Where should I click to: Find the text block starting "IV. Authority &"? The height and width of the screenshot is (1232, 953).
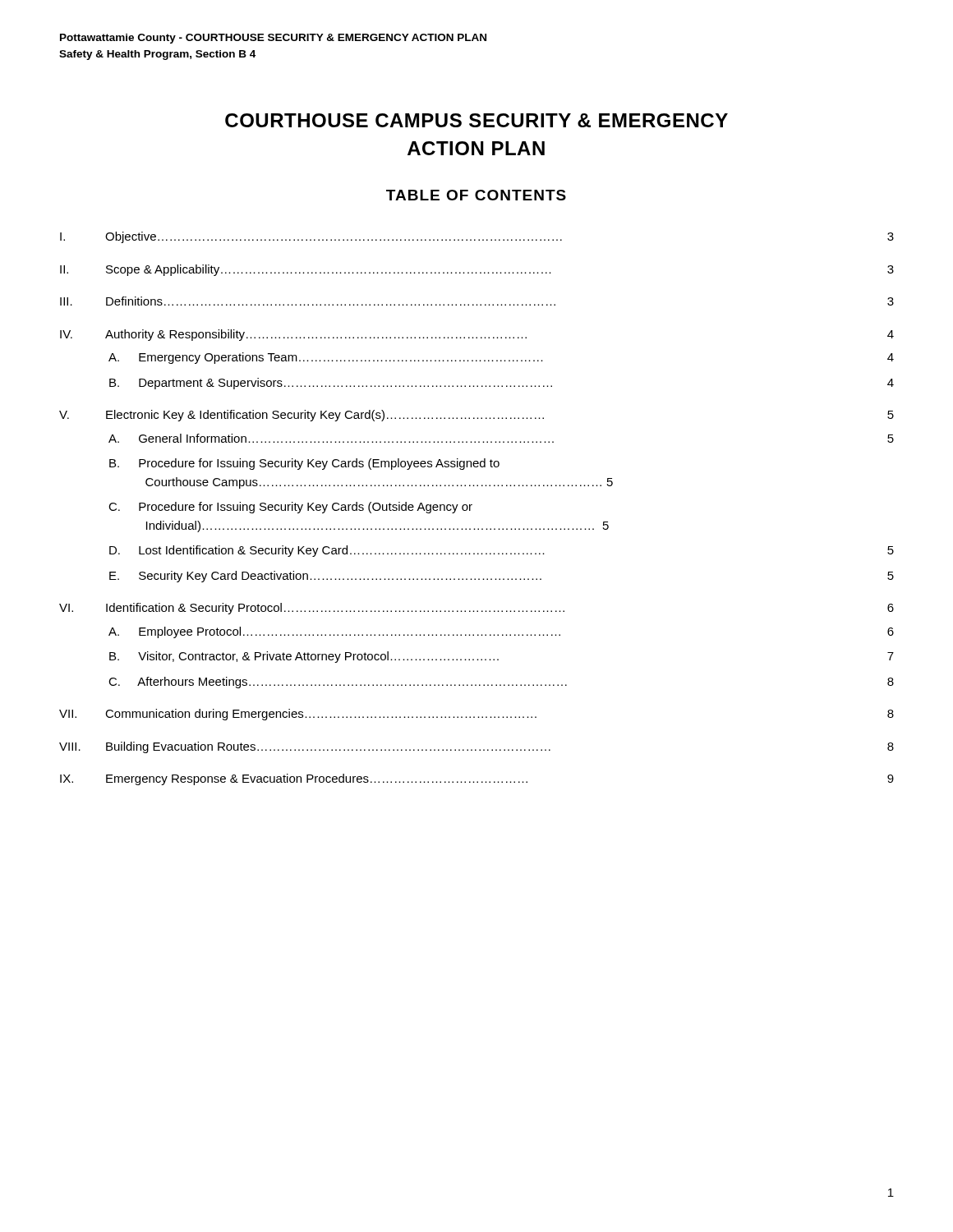(x=476, y=334)
